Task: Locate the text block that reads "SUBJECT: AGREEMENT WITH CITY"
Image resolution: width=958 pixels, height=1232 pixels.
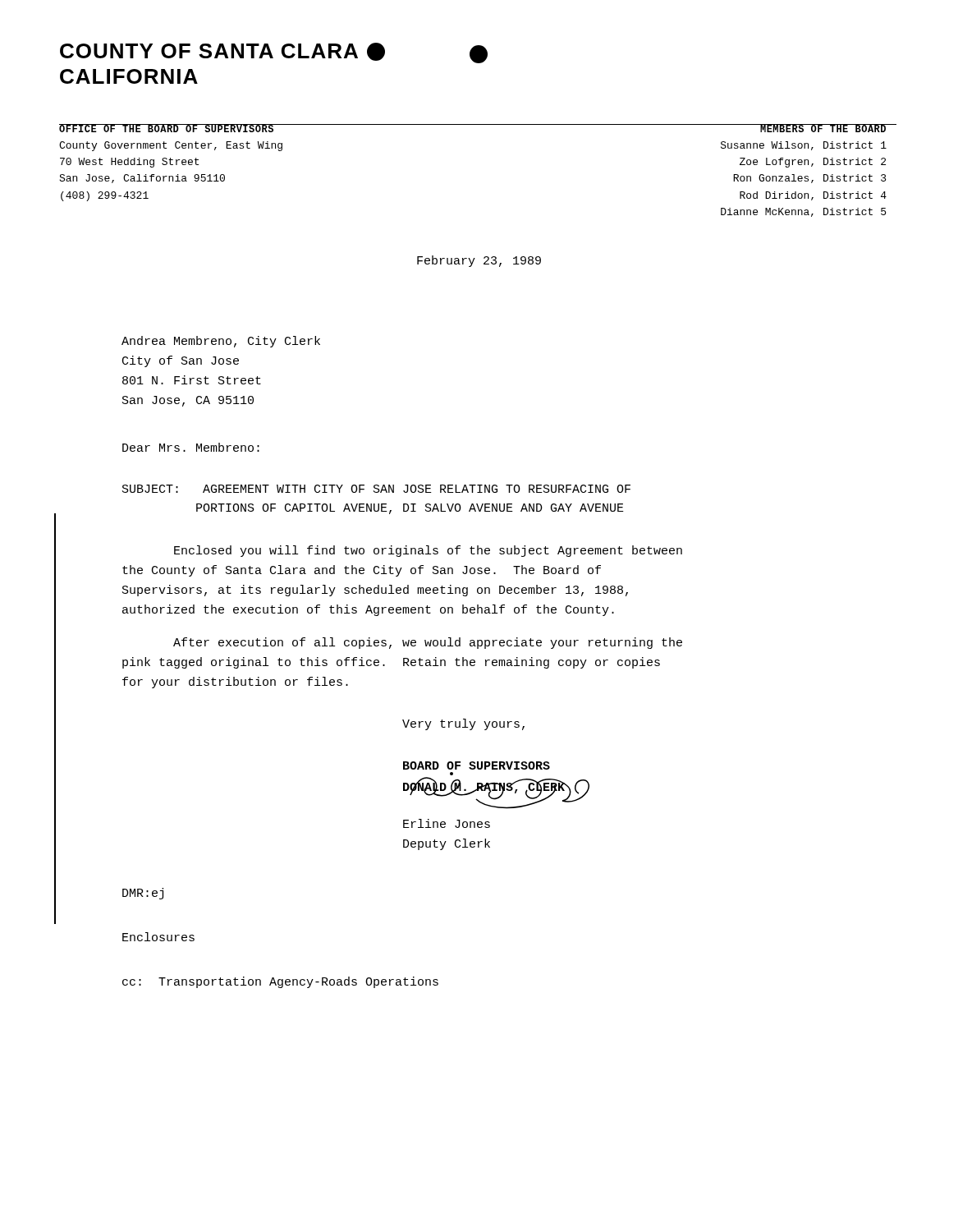Action: pos(376,499)
